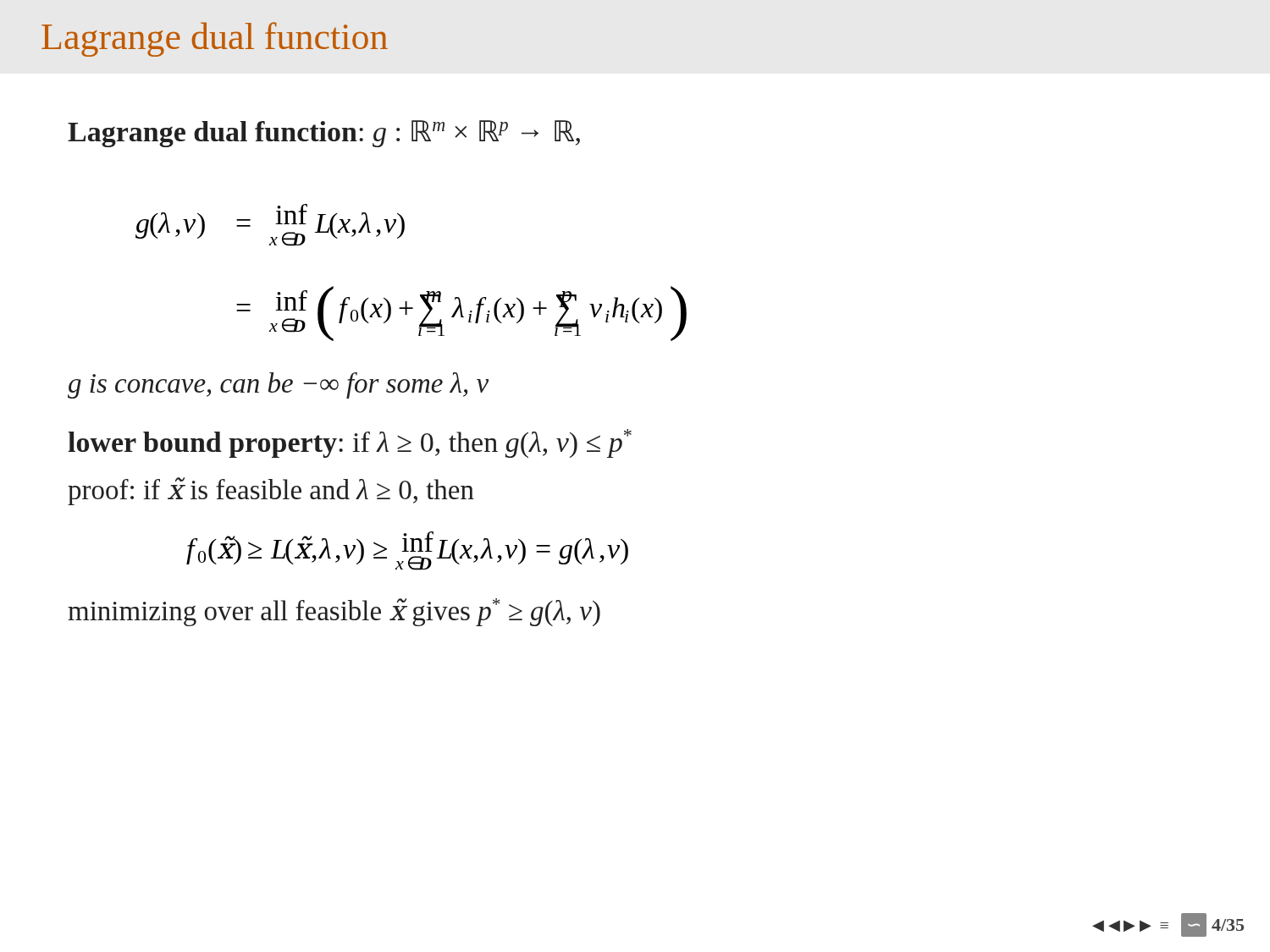The height and width of the screenshot is (952, 1270).
Task: Point to the block beginning "proof: if x̃"
Action: pos(271,490)
